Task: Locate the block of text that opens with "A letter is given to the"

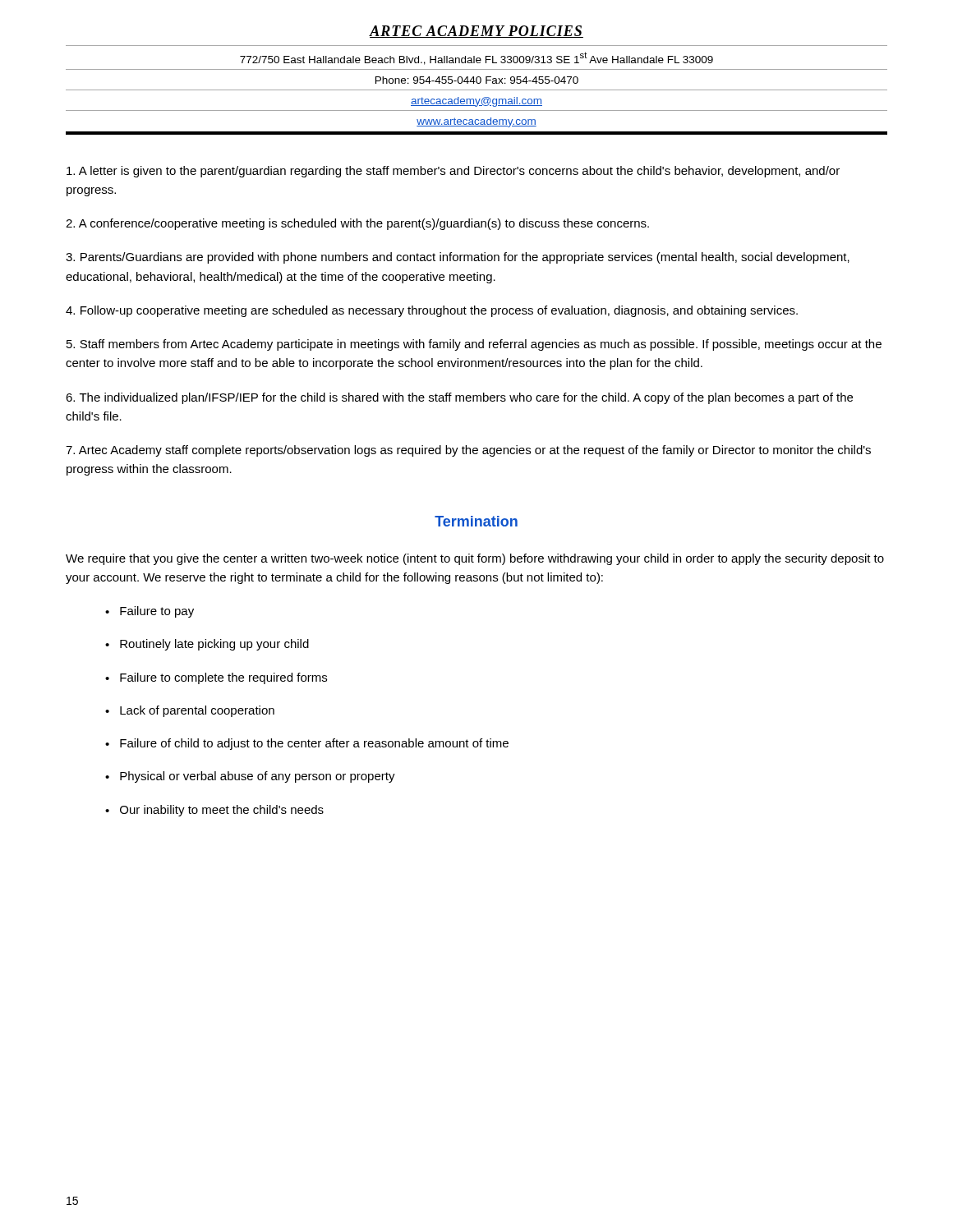Action: [x=453, y=180]
